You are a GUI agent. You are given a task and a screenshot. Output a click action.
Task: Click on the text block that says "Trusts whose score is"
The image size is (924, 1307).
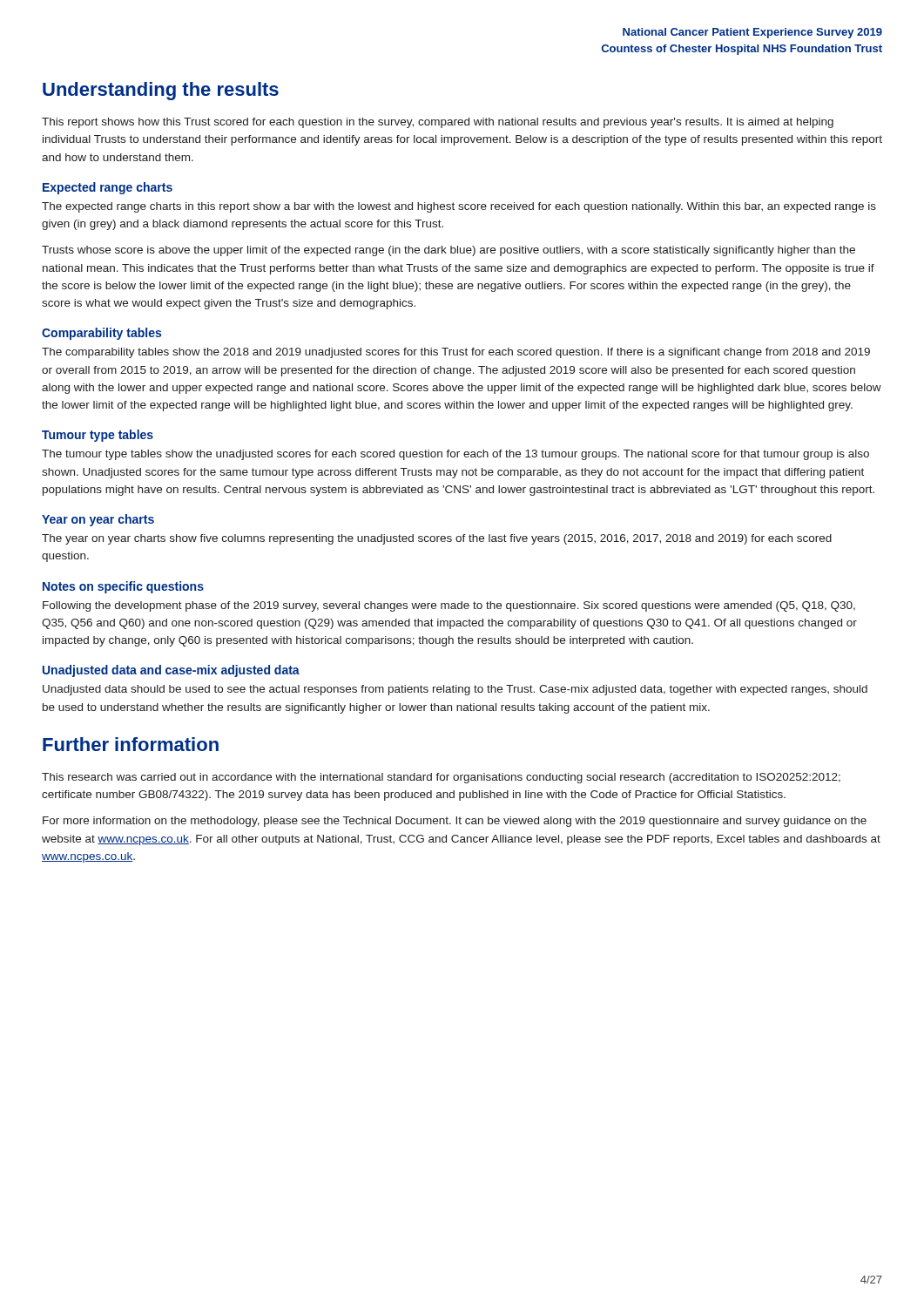(462, 277)
